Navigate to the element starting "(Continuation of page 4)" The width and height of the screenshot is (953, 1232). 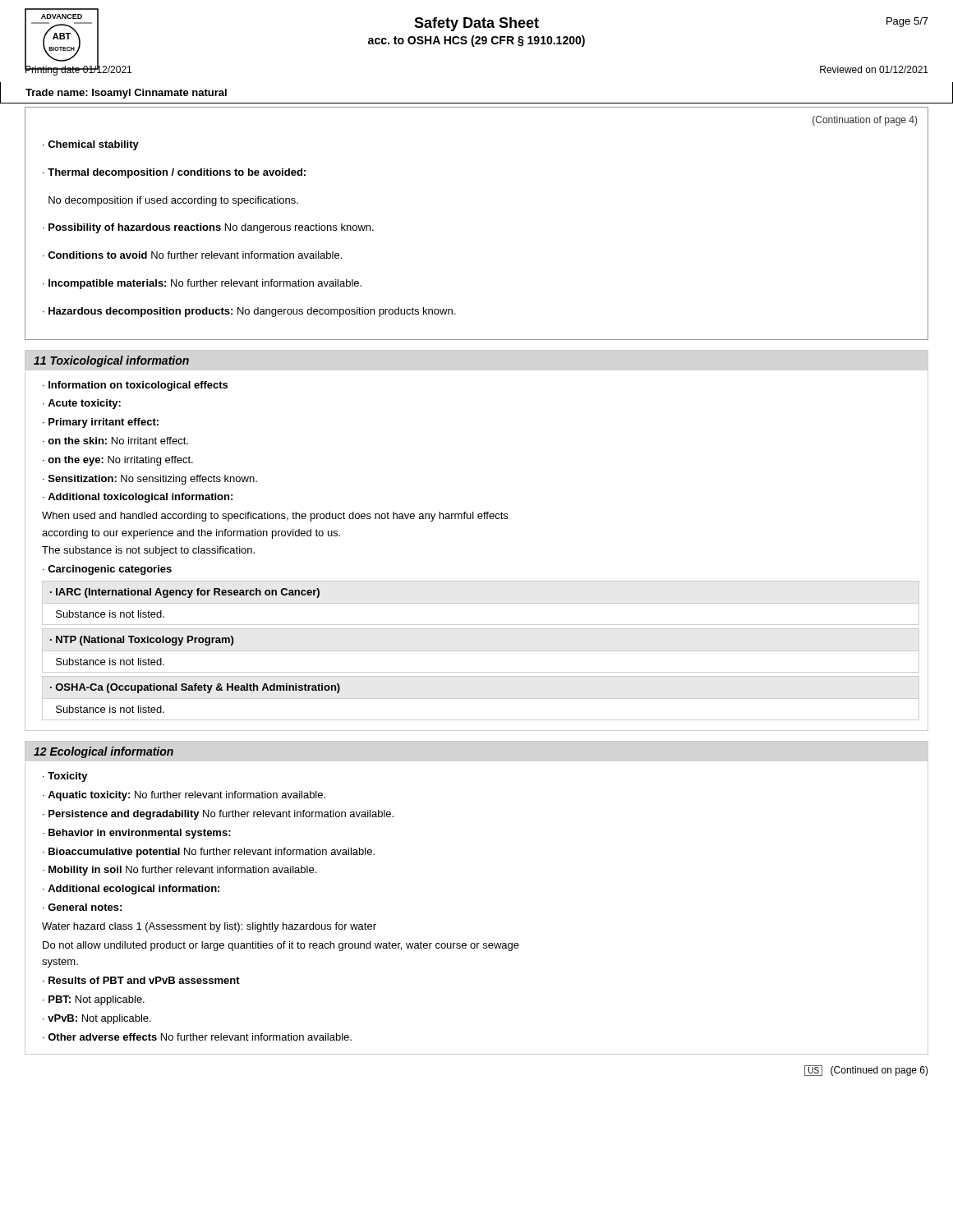[865, 120]
